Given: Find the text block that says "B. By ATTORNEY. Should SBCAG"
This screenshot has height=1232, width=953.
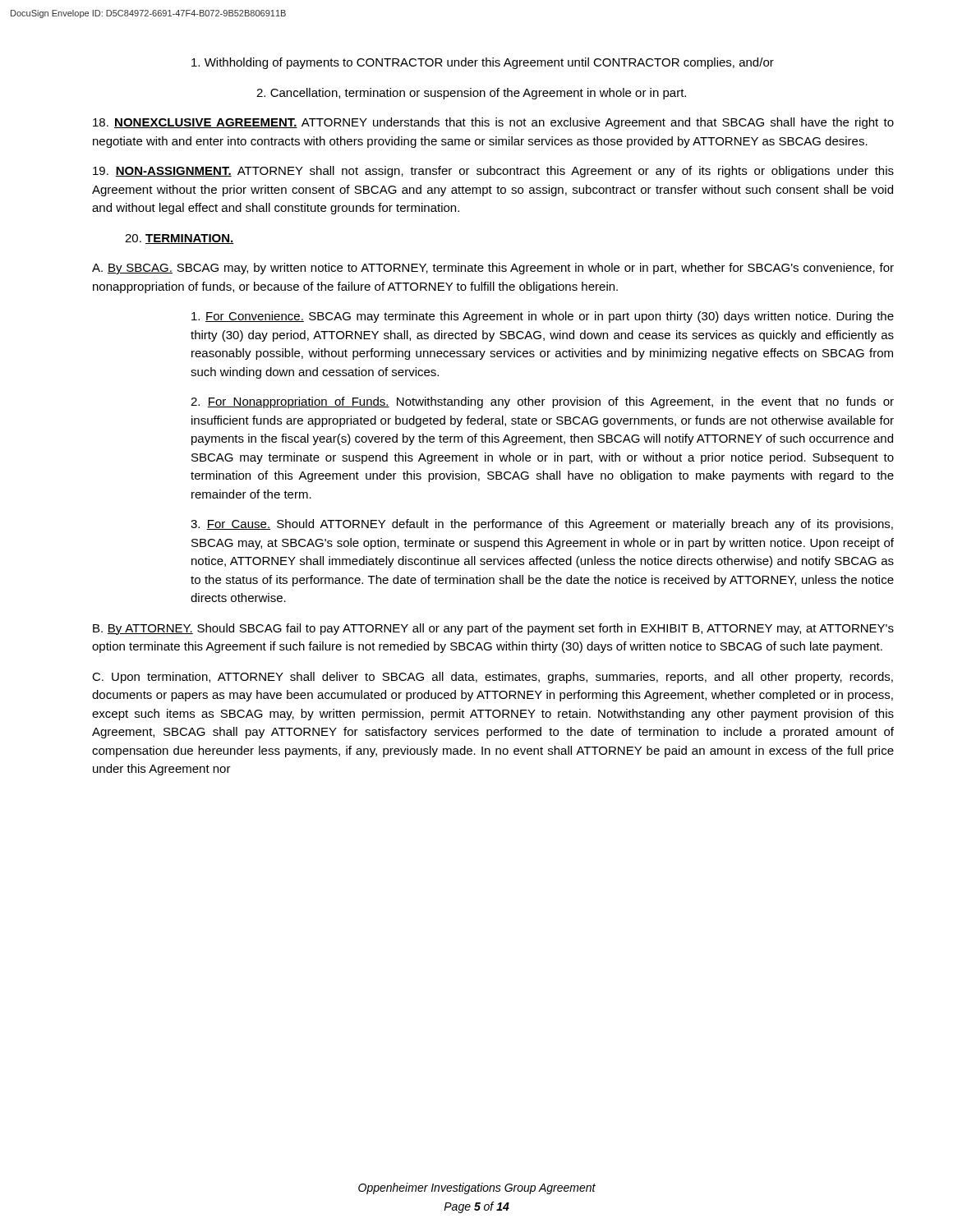Looking at the screenshot, I should coord(493,637).
